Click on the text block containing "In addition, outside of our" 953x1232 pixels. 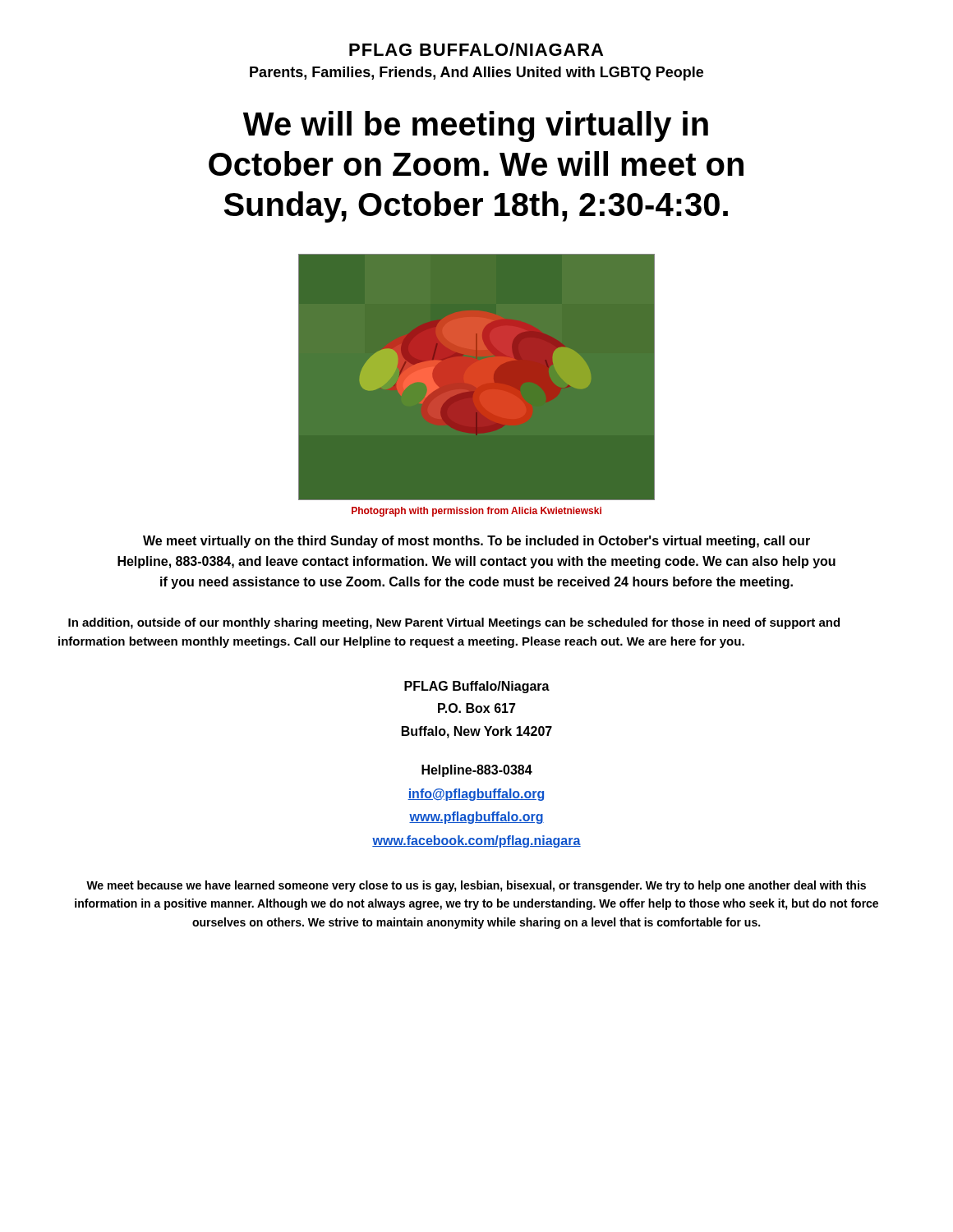click(449, 632)
